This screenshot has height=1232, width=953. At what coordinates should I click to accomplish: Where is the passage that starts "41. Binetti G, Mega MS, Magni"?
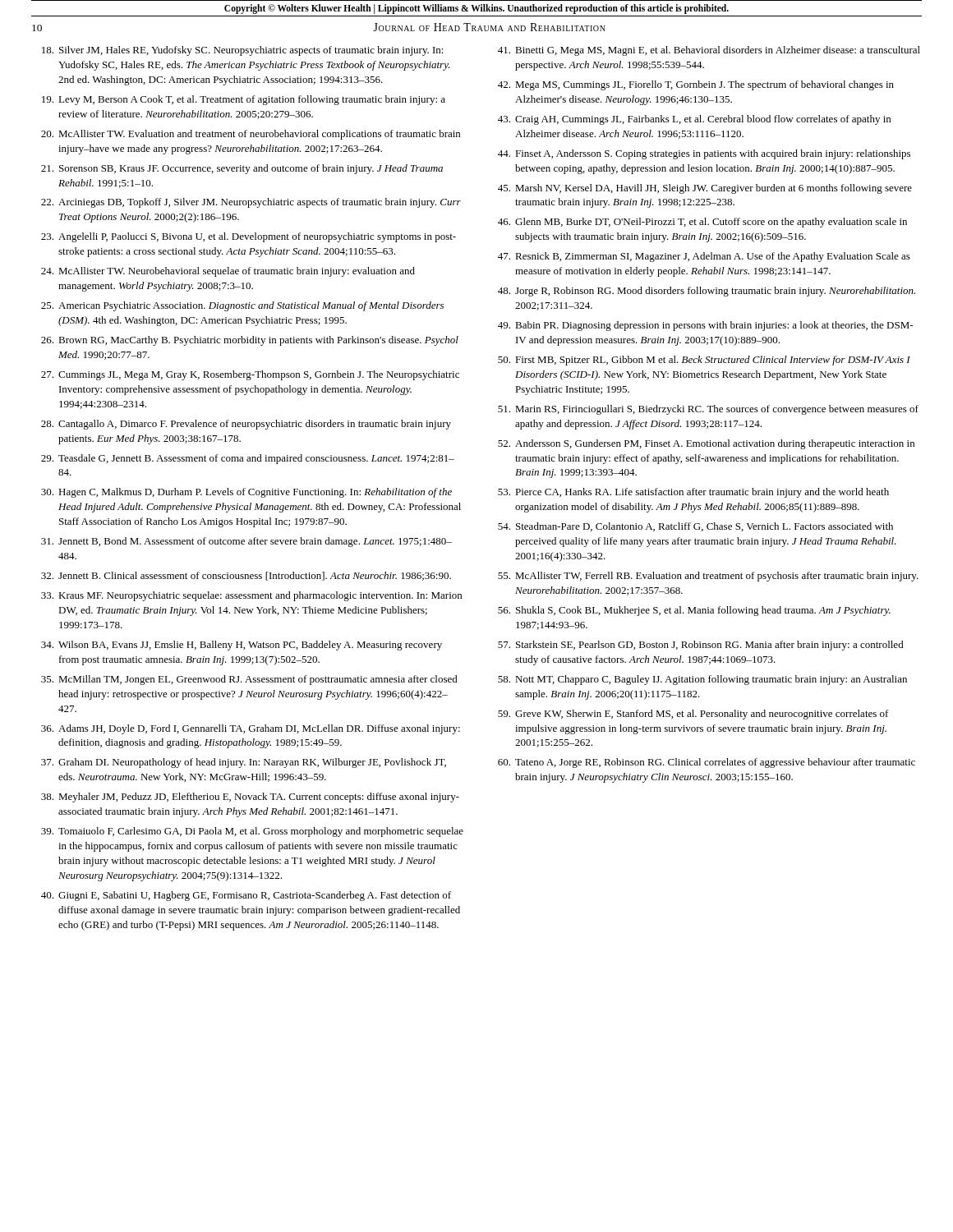point(705,57)
